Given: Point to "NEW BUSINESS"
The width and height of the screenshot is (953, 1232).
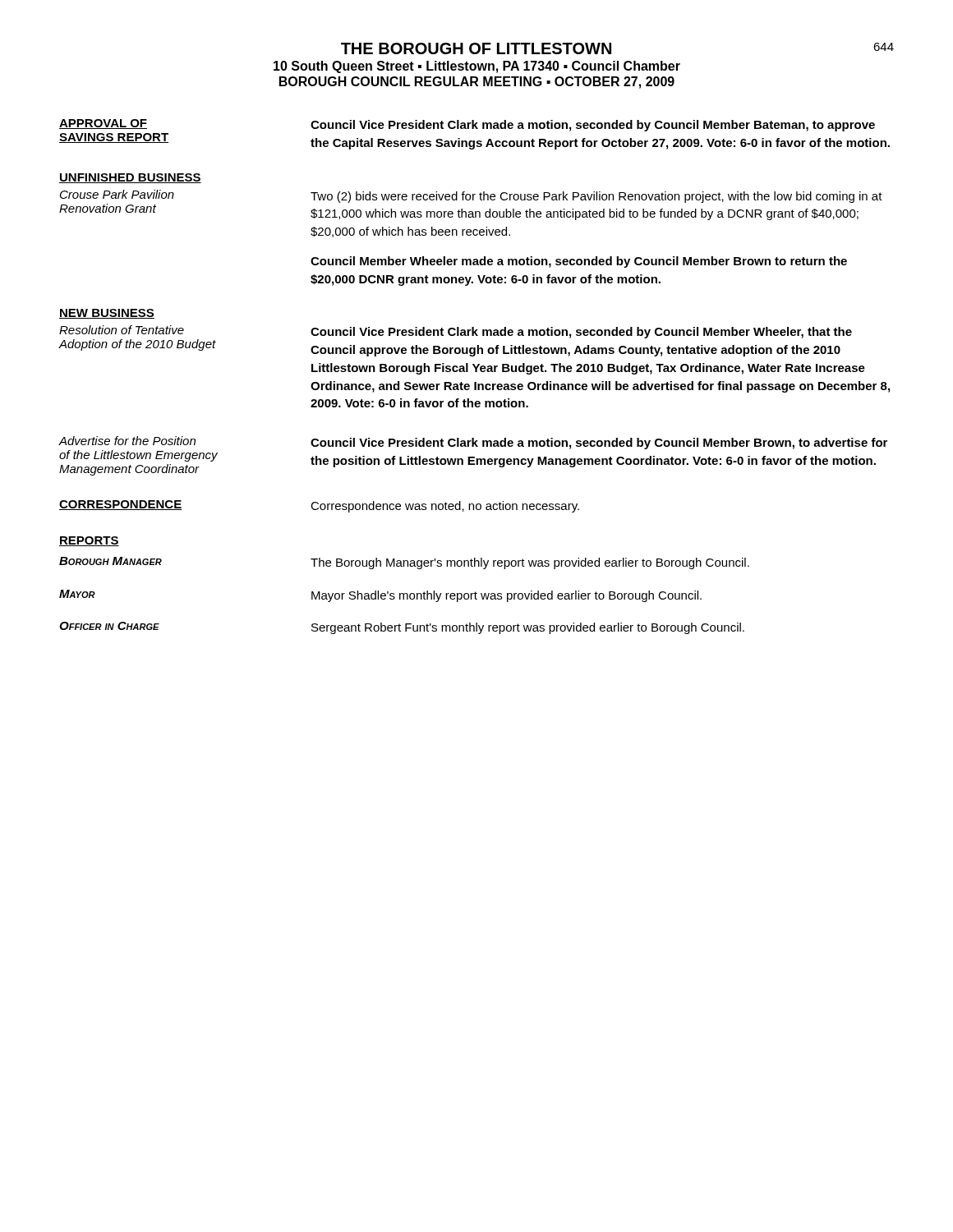Looking at the screenshot, I should [x=107, y=313].
